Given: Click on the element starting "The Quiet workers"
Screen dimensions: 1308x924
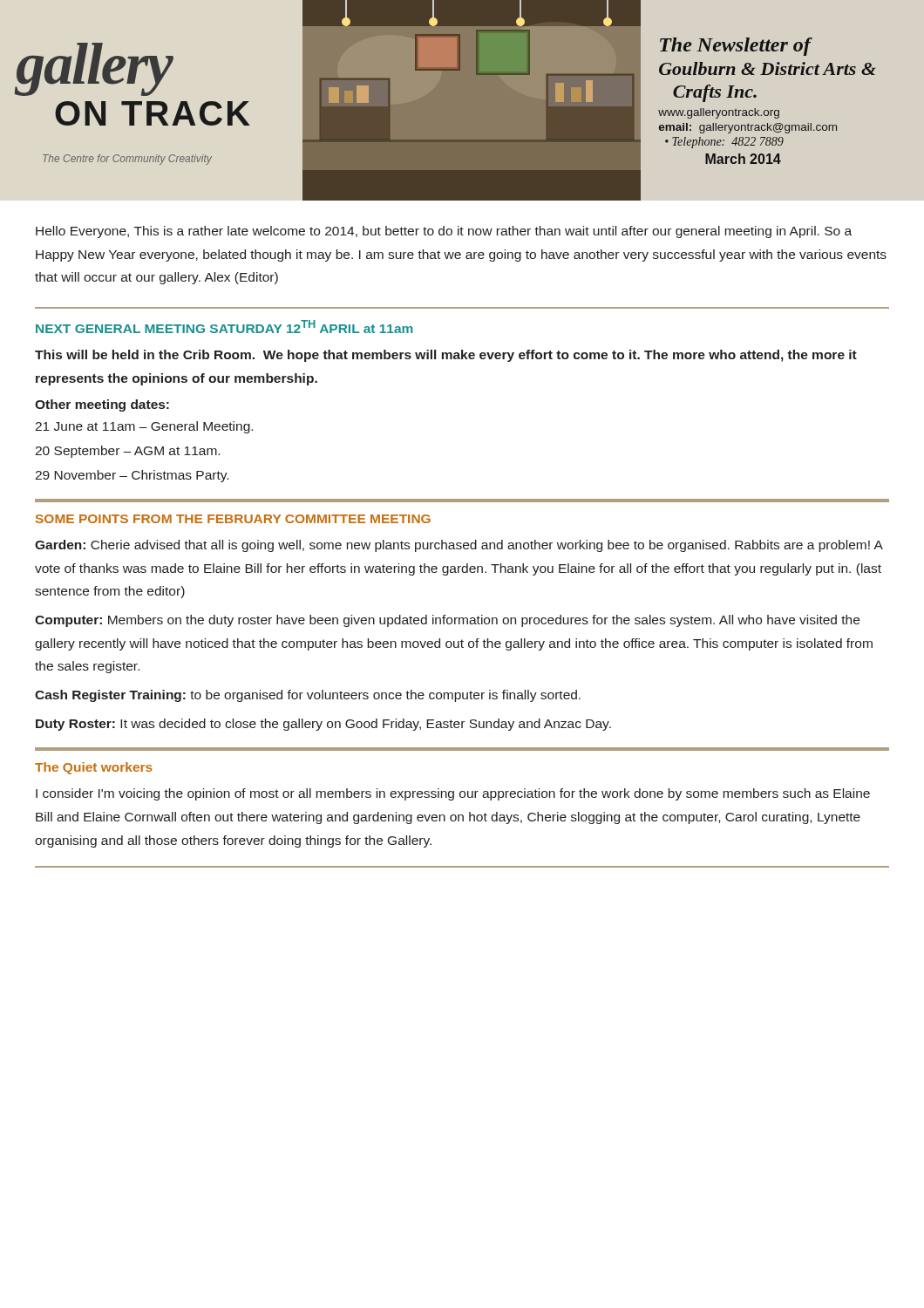Looking at the screenshot, I should pyautogui.click(x=94, y=767).
